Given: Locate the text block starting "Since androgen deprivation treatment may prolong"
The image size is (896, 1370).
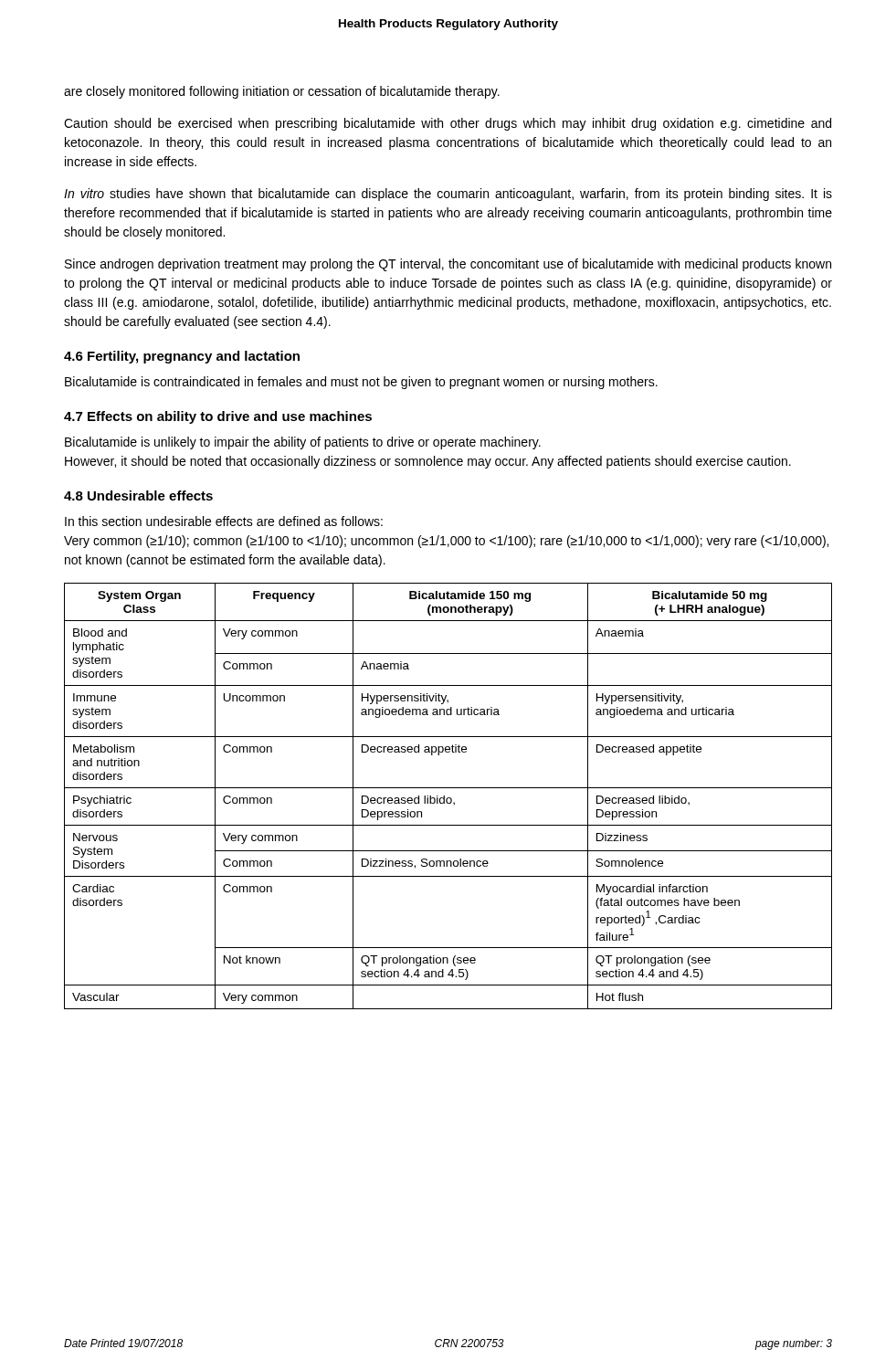Looking at the screenshot, I should [448, 293].
